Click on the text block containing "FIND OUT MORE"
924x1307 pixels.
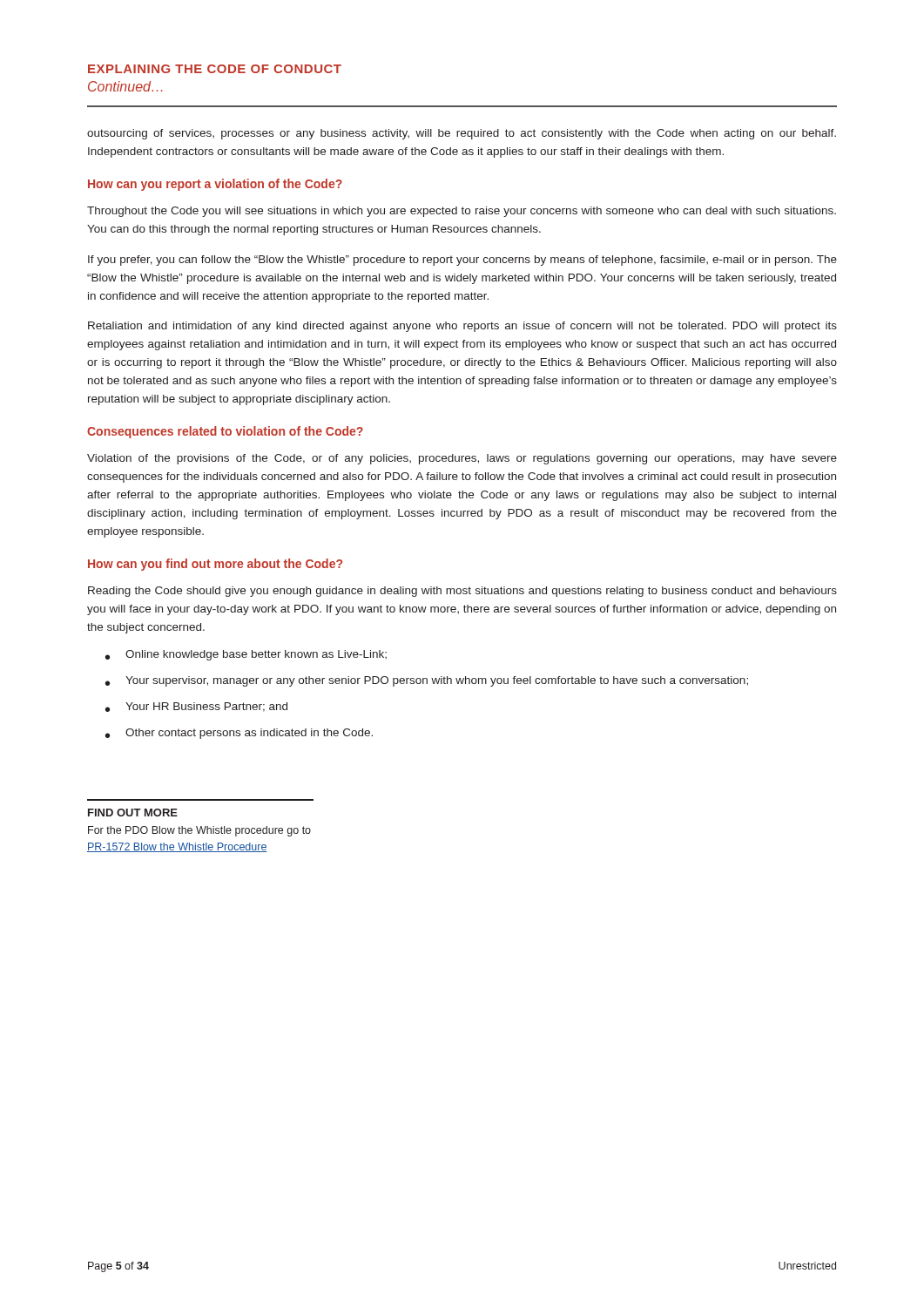[x=200, y=827]
